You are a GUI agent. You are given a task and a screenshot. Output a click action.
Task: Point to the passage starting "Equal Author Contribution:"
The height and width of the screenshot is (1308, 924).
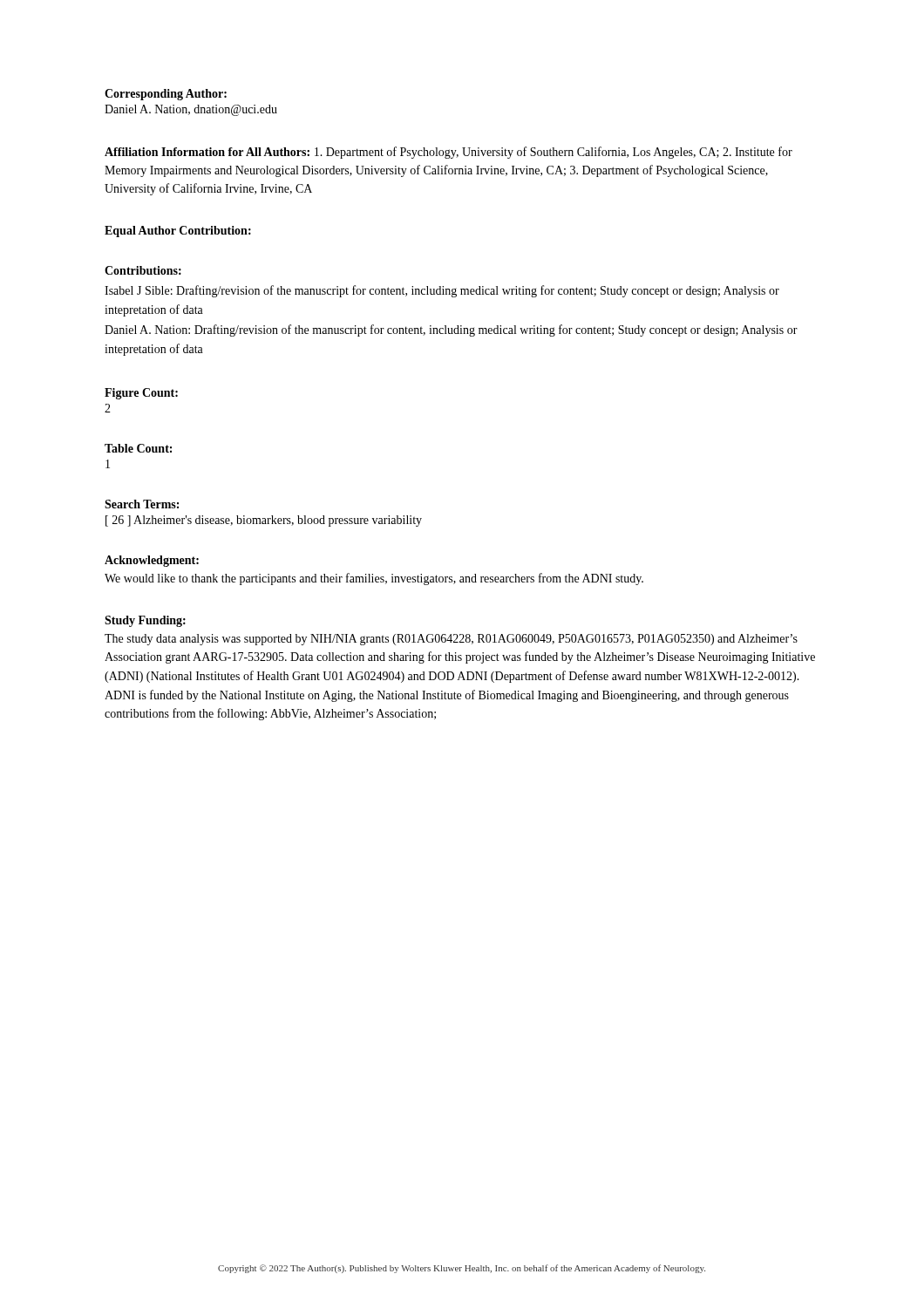pos(178,231)
